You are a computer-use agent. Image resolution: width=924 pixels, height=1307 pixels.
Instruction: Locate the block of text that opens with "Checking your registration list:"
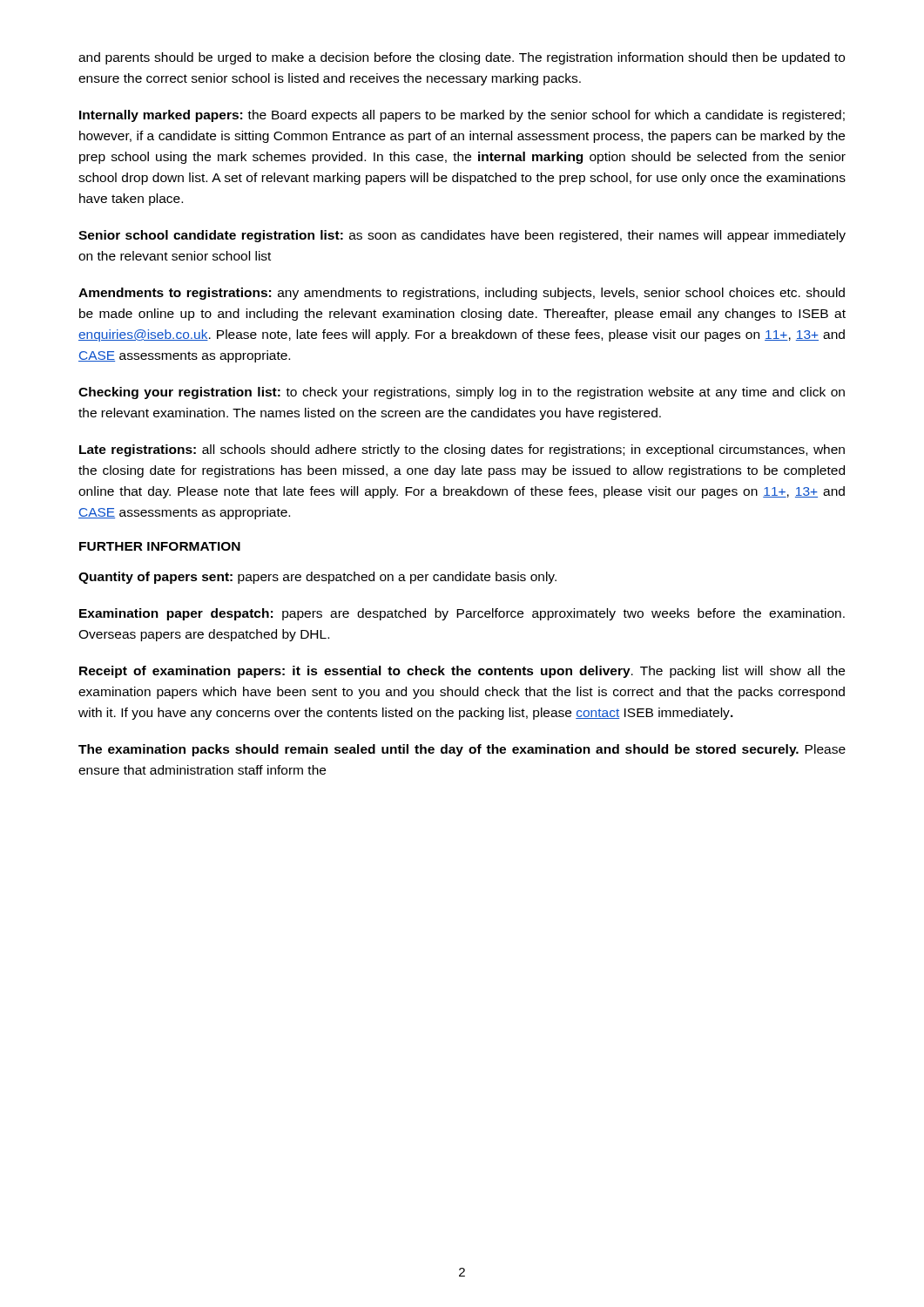coord(462,402)
